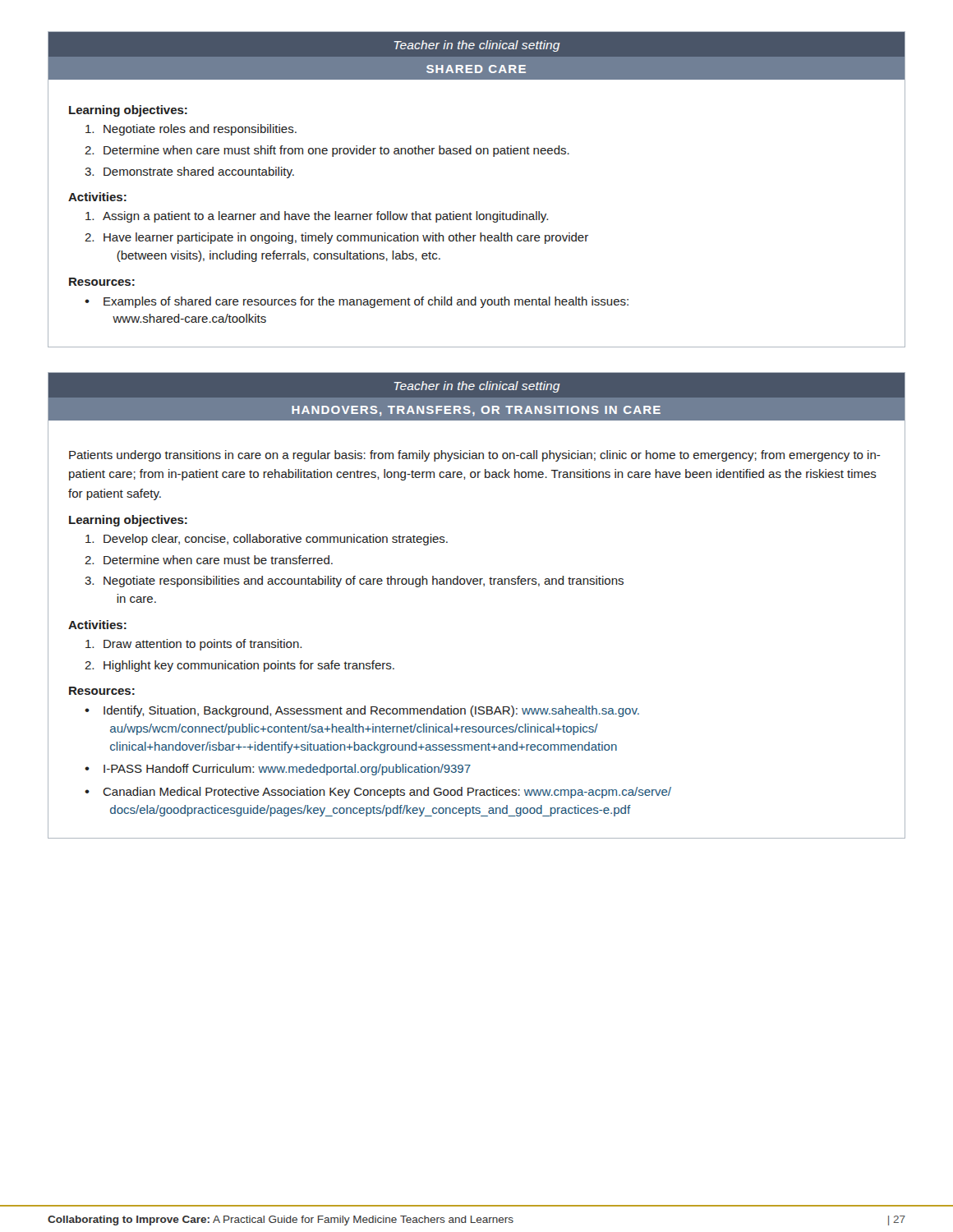Click the passage that begins "• Examples of shared care resources"
The height and width of the screenshot is (1232, 953).
[x=357, y=310]
